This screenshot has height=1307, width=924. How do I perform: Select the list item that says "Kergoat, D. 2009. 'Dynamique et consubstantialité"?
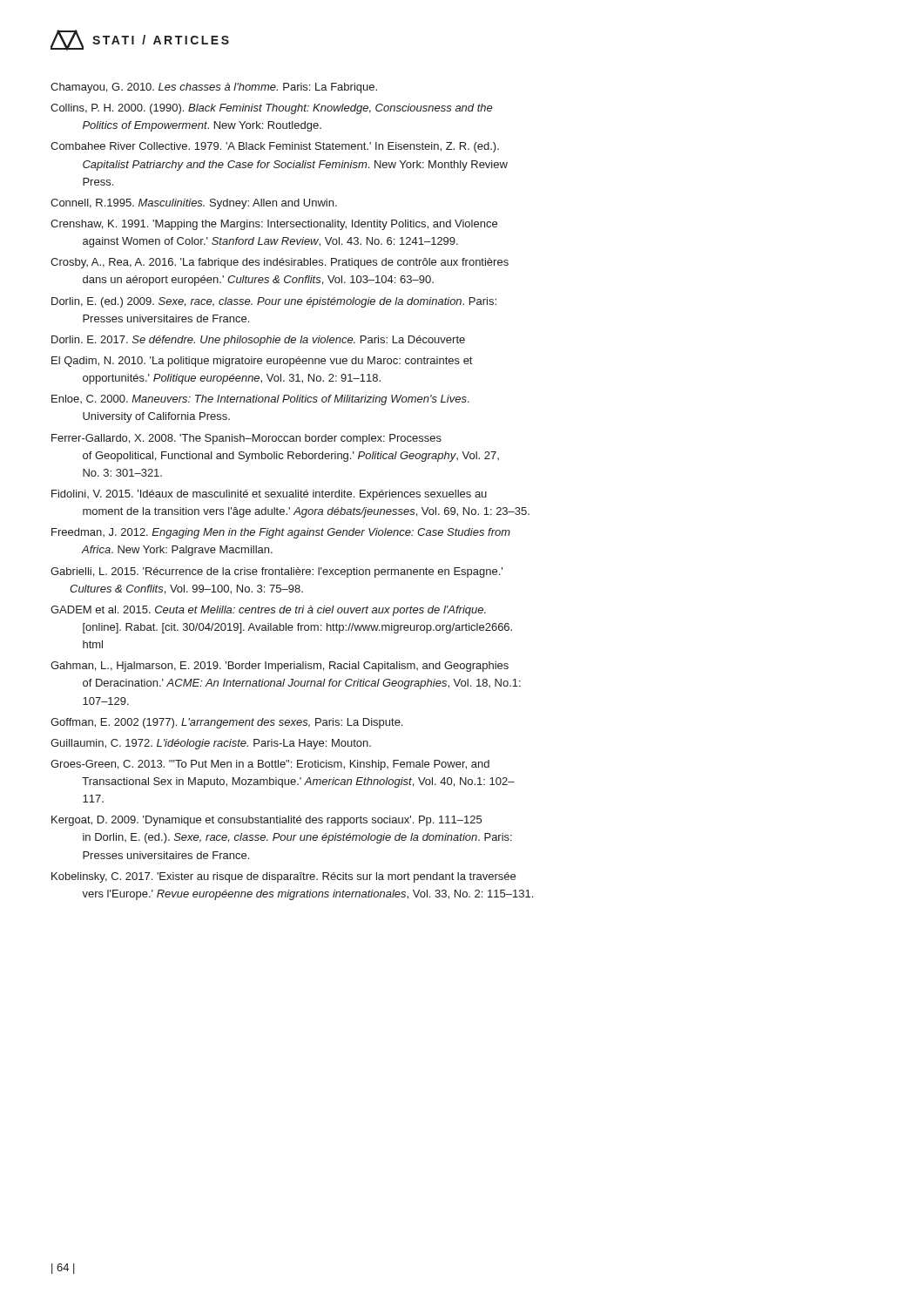(282, 837)
